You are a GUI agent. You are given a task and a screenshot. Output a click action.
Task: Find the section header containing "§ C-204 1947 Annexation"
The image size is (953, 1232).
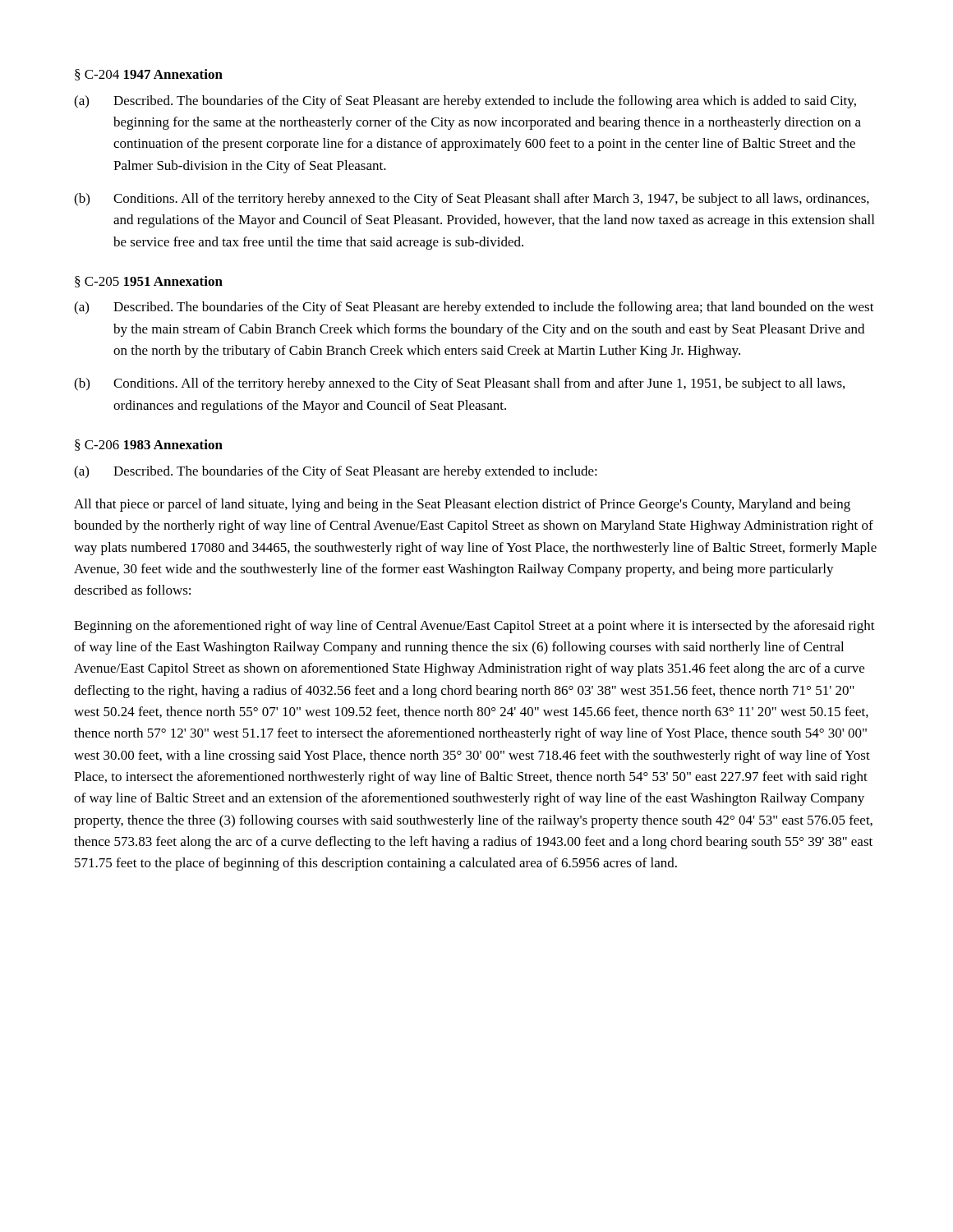click(x=148, y=74)
